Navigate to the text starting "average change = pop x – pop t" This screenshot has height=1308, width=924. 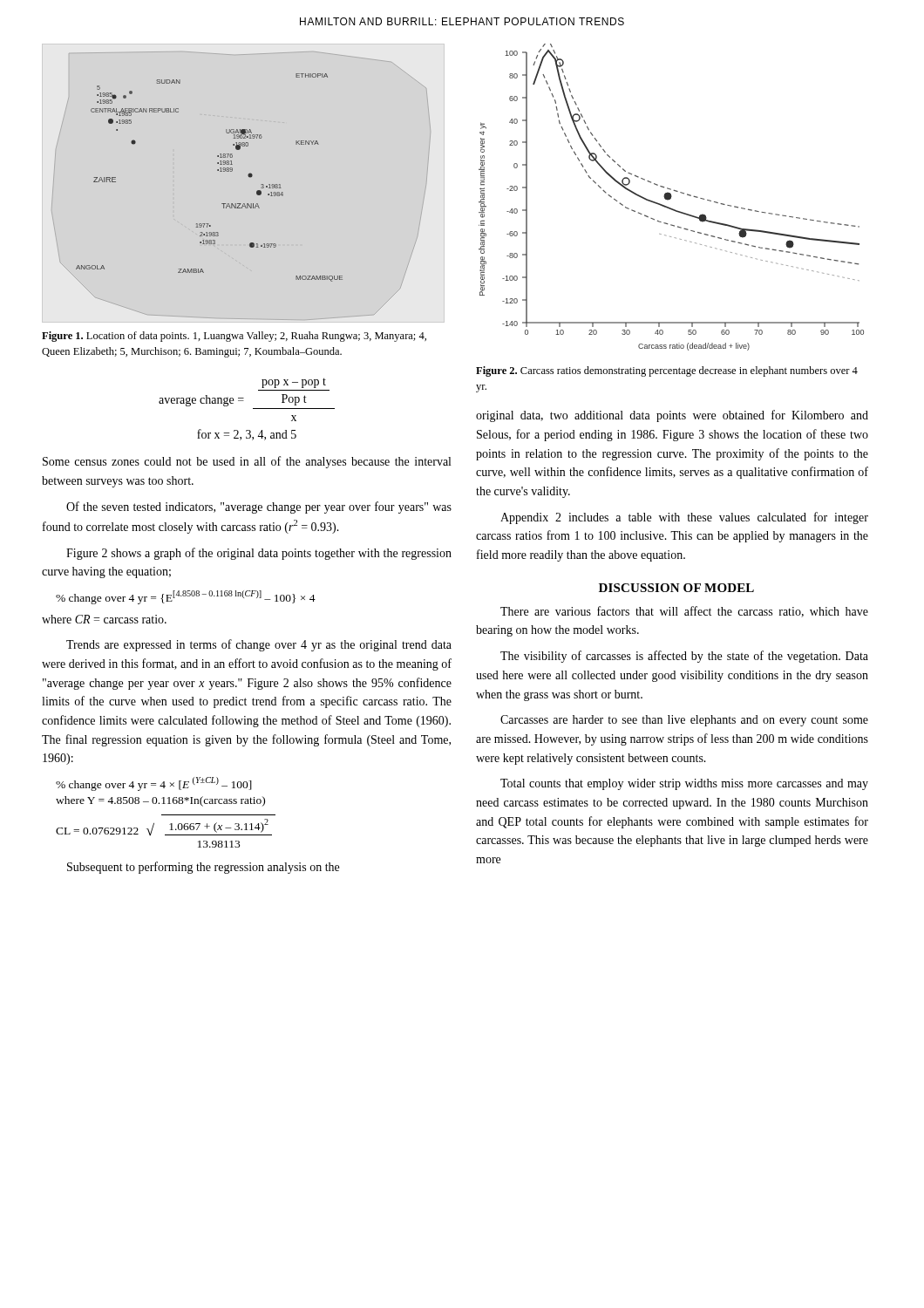pyautogui.click(x=247, y=400)
